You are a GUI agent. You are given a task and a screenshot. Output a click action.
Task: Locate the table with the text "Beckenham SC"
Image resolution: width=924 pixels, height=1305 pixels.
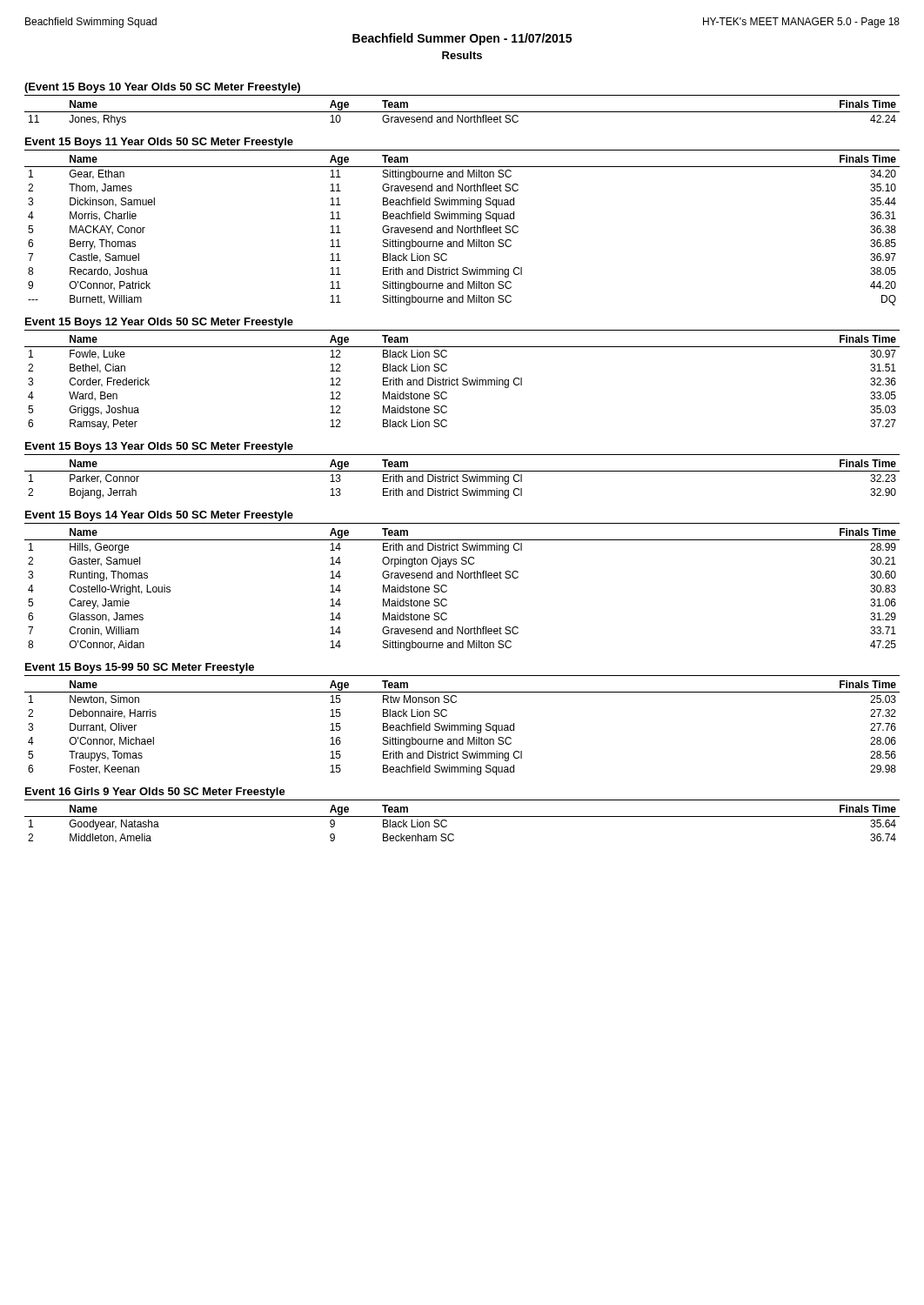click(x=462, y=823)
